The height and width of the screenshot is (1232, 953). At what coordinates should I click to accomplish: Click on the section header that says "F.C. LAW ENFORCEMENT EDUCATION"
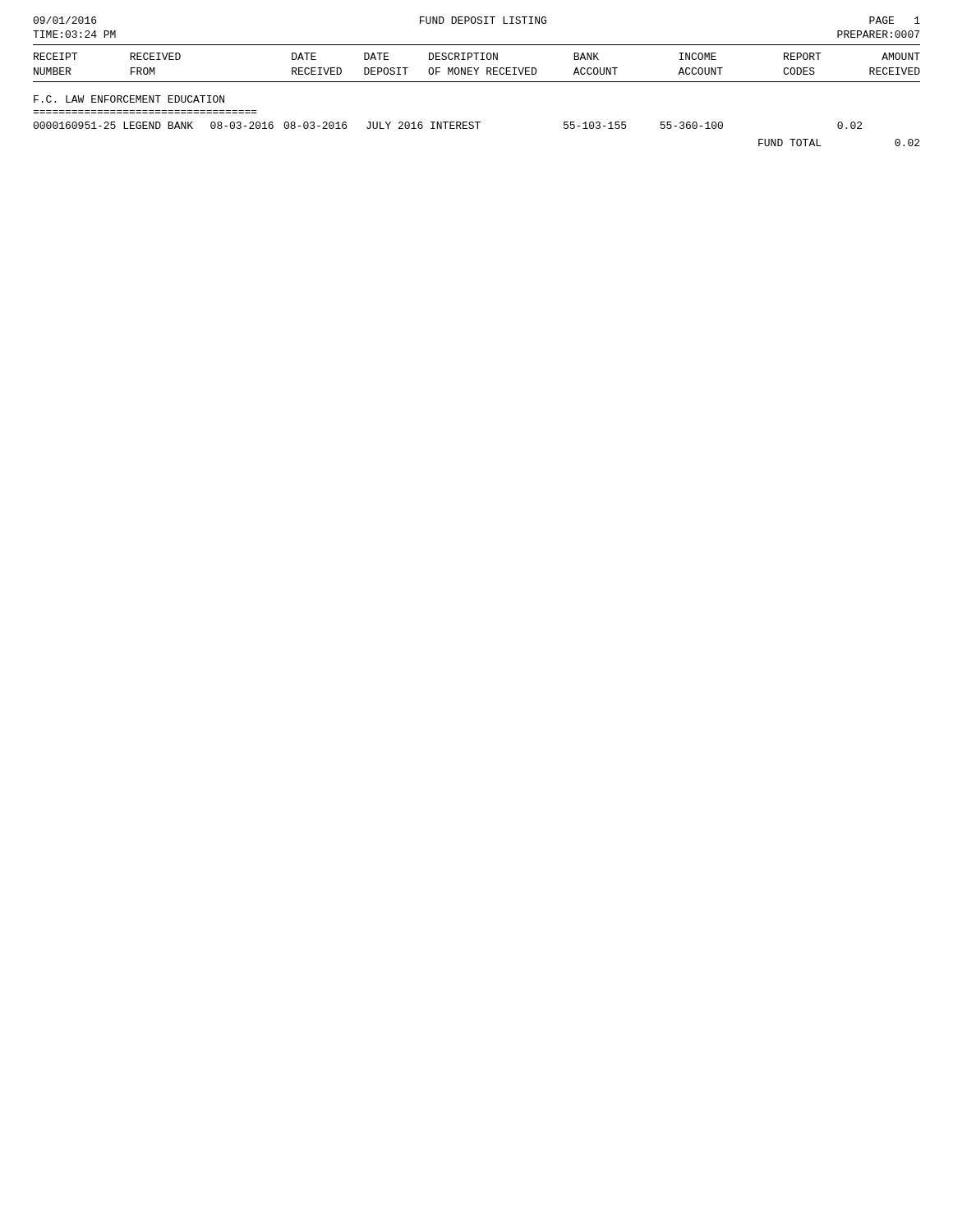point(129,100)
